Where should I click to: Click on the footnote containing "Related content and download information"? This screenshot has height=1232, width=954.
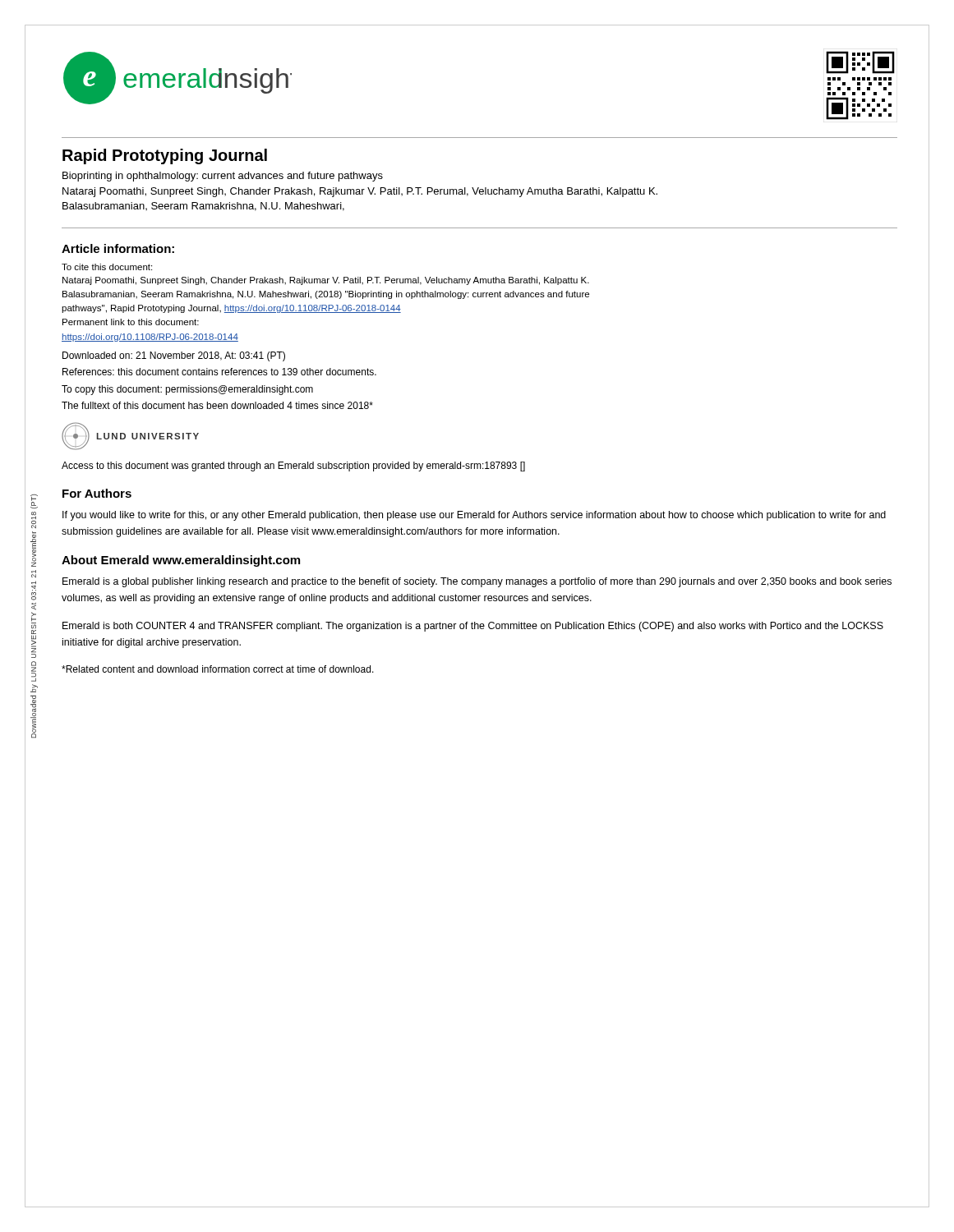coord(218,670)
